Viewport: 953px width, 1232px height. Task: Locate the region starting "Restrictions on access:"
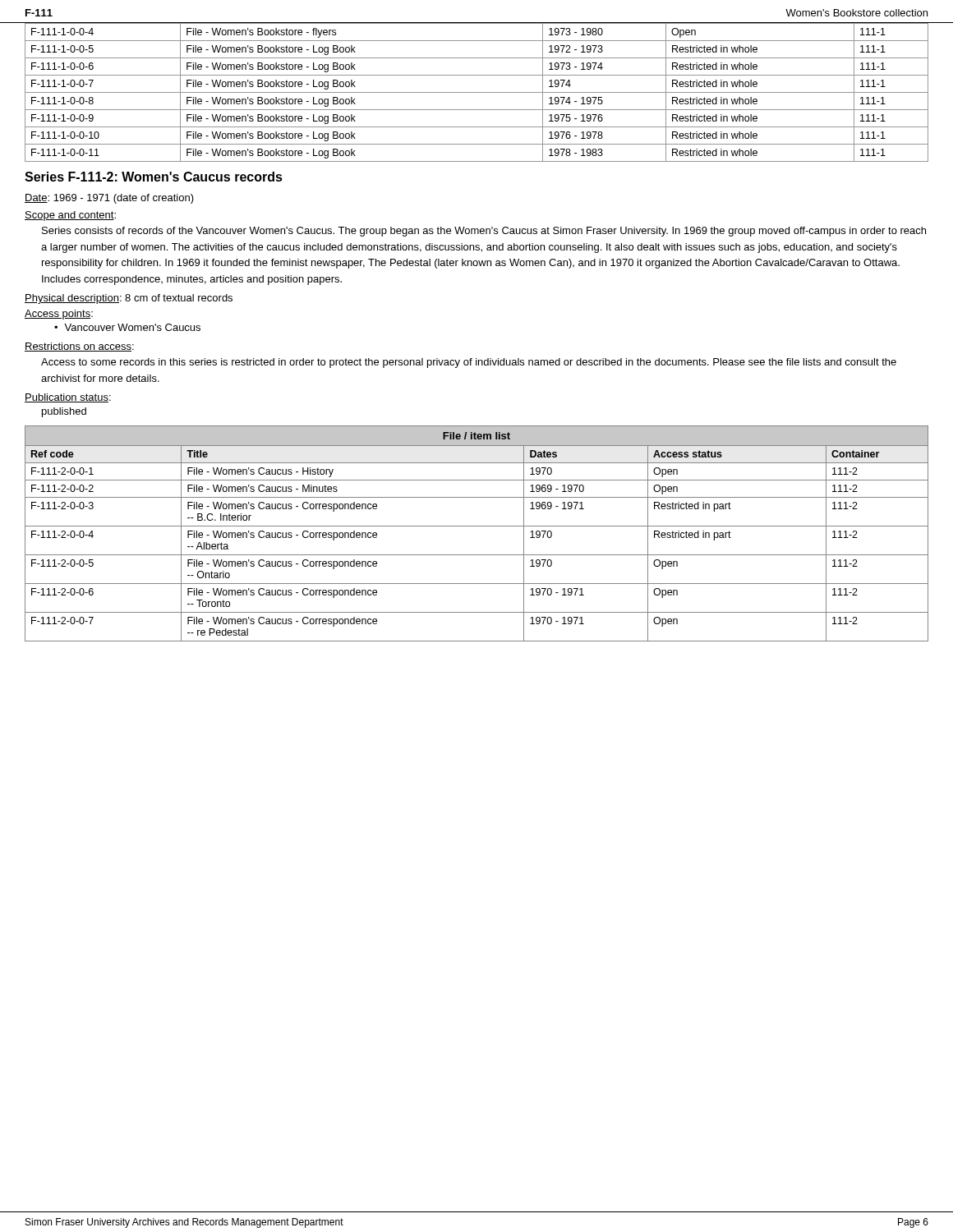[x=80, y=346]
